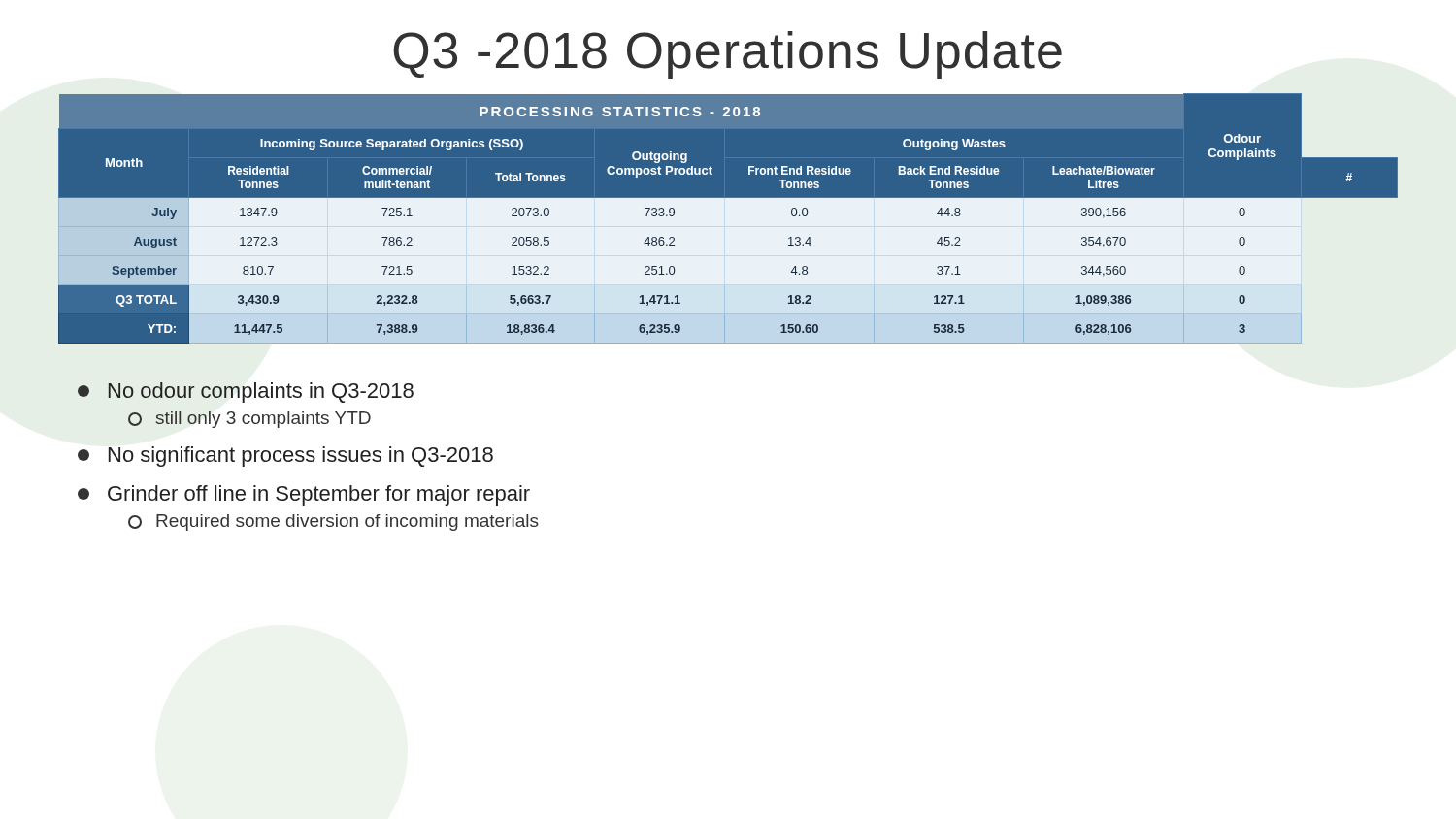Screen dimensions: 819x1456
Task: Select the table that reads "Odour Complaints"
Action: coord(728,218)
